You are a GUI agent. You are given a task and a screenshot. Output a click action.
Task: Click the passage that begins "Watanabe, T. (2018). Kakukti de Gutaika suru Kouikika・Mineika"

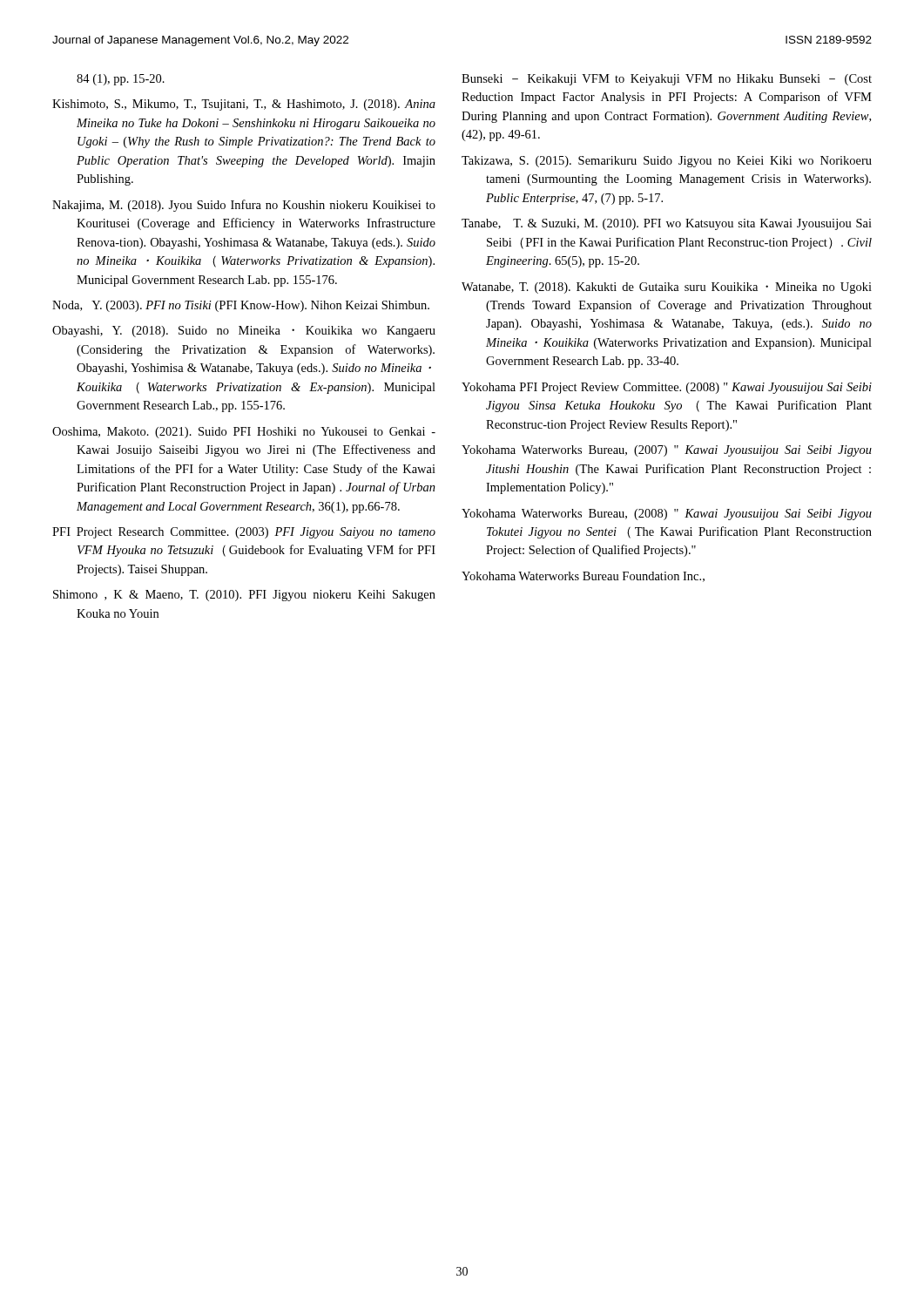[667, 324]
